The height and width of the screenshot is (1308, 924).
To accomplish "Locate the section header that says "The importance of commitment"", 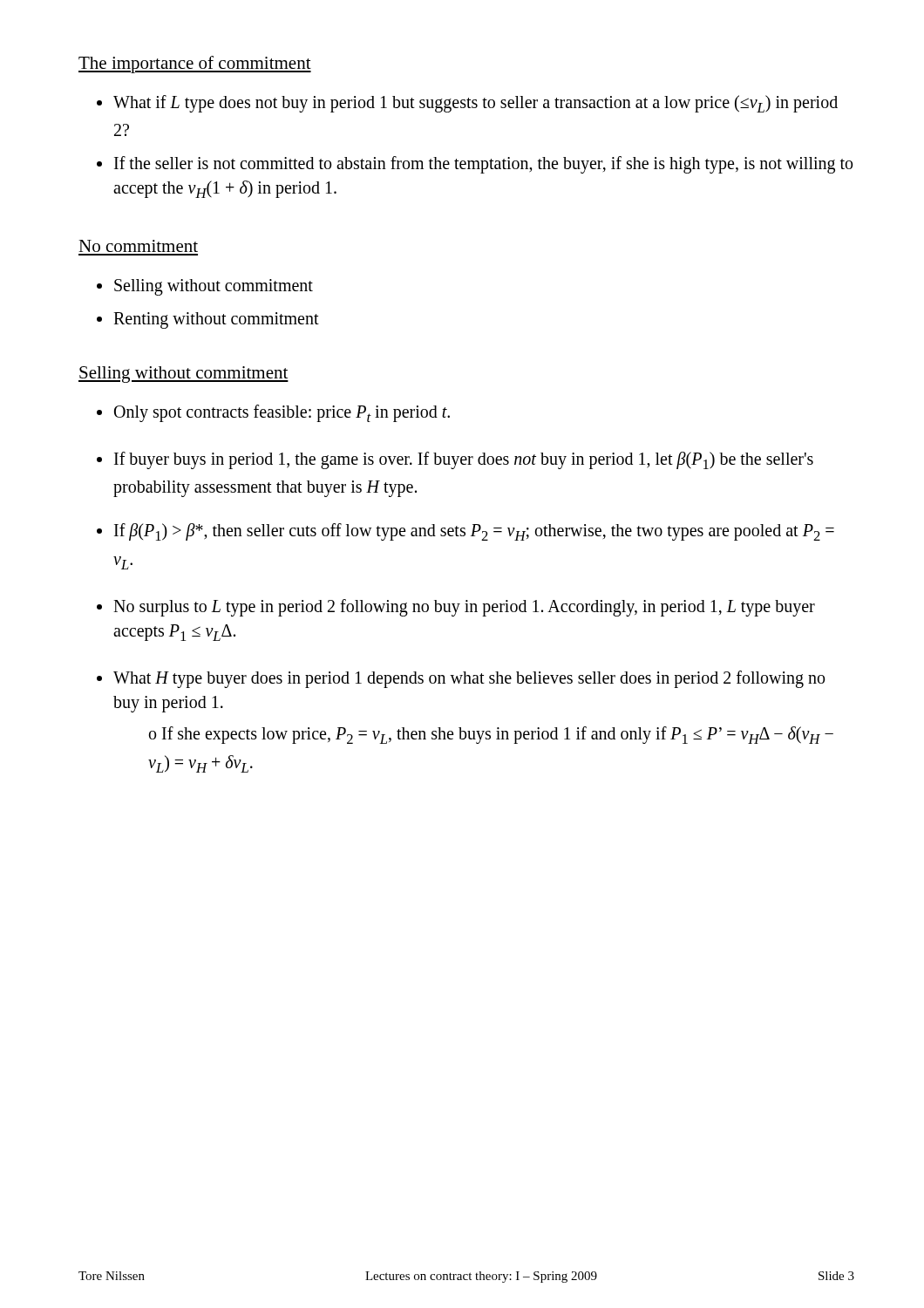I will click(x=195, y=63).
